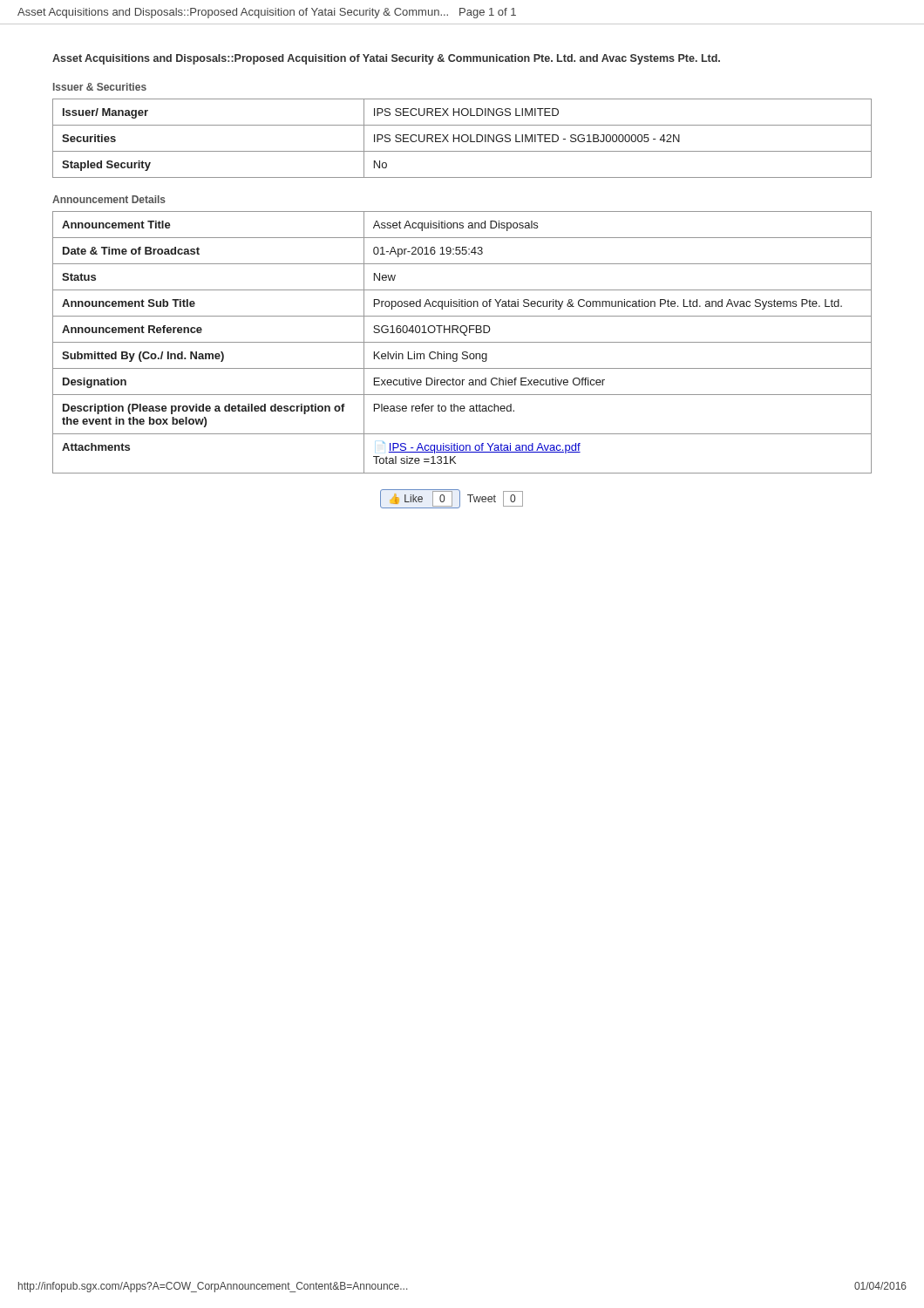Locate the region starting "Issuer & Securities"
This screenshot has height=1308, width=924.
pyautogui.click(x=99, y=87)
